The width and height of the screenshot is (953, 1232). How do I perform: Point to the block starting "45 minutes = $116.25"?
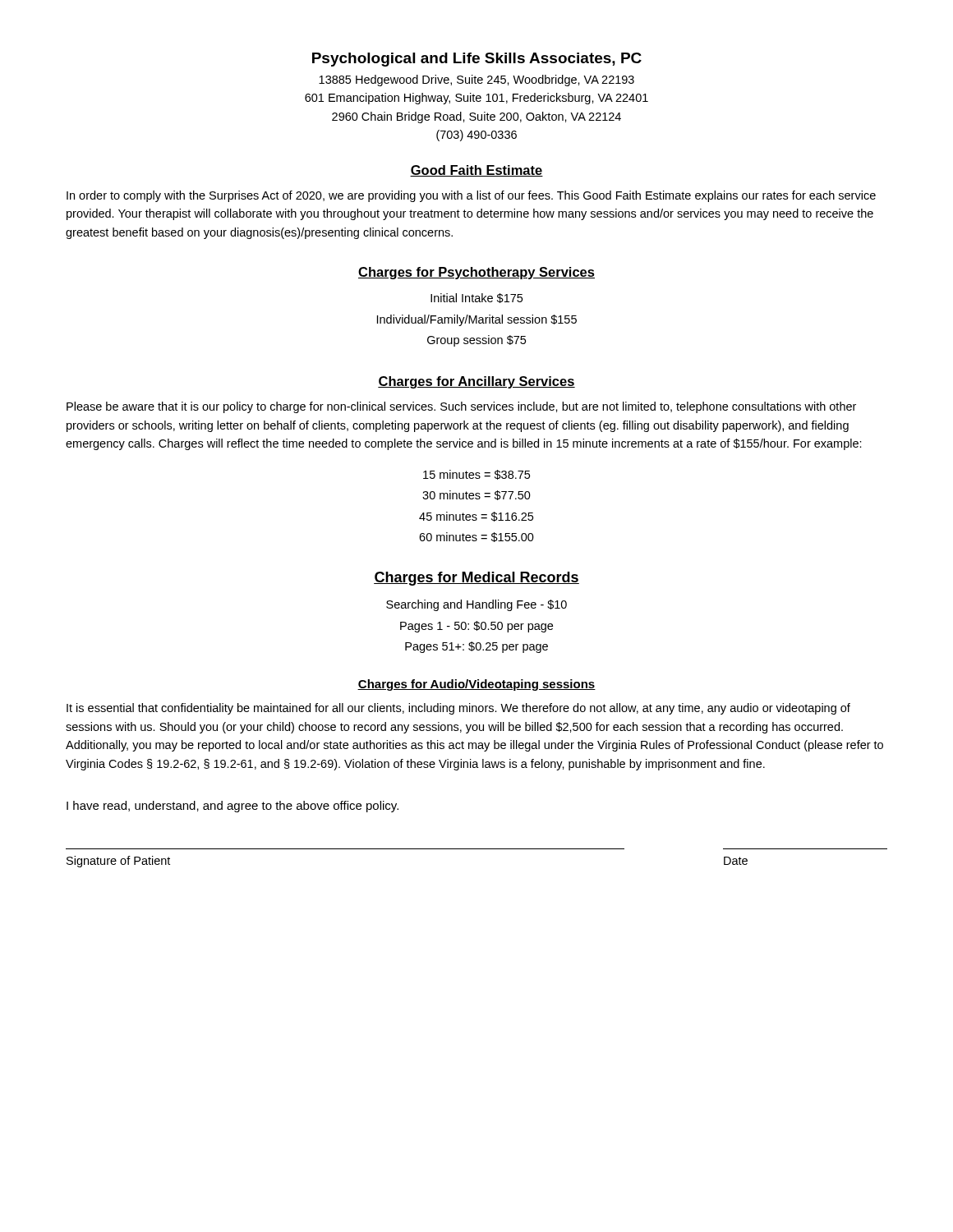tap(476, 516)
